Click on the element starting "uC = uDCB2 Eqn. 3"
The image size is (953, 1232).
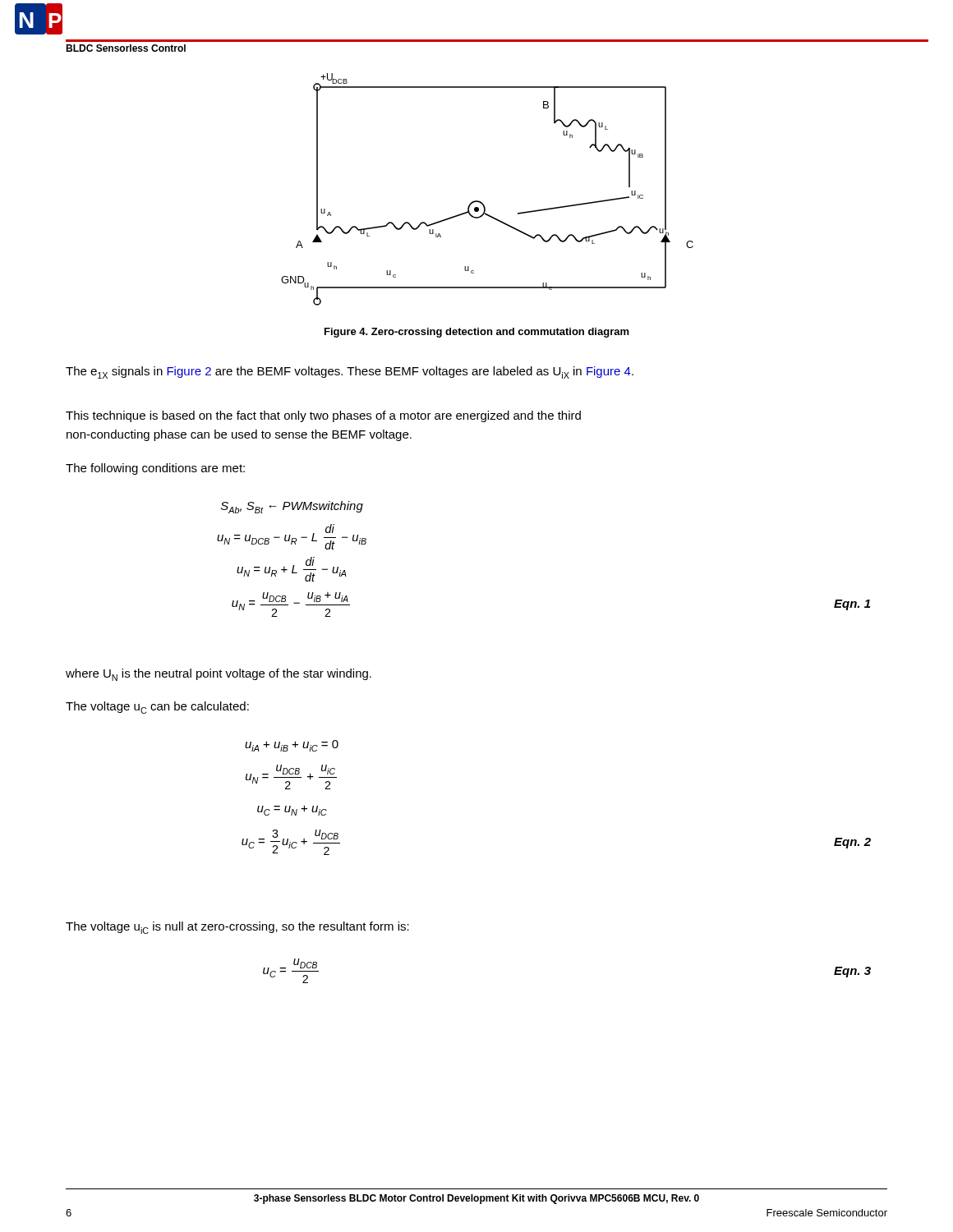[305, 971]
